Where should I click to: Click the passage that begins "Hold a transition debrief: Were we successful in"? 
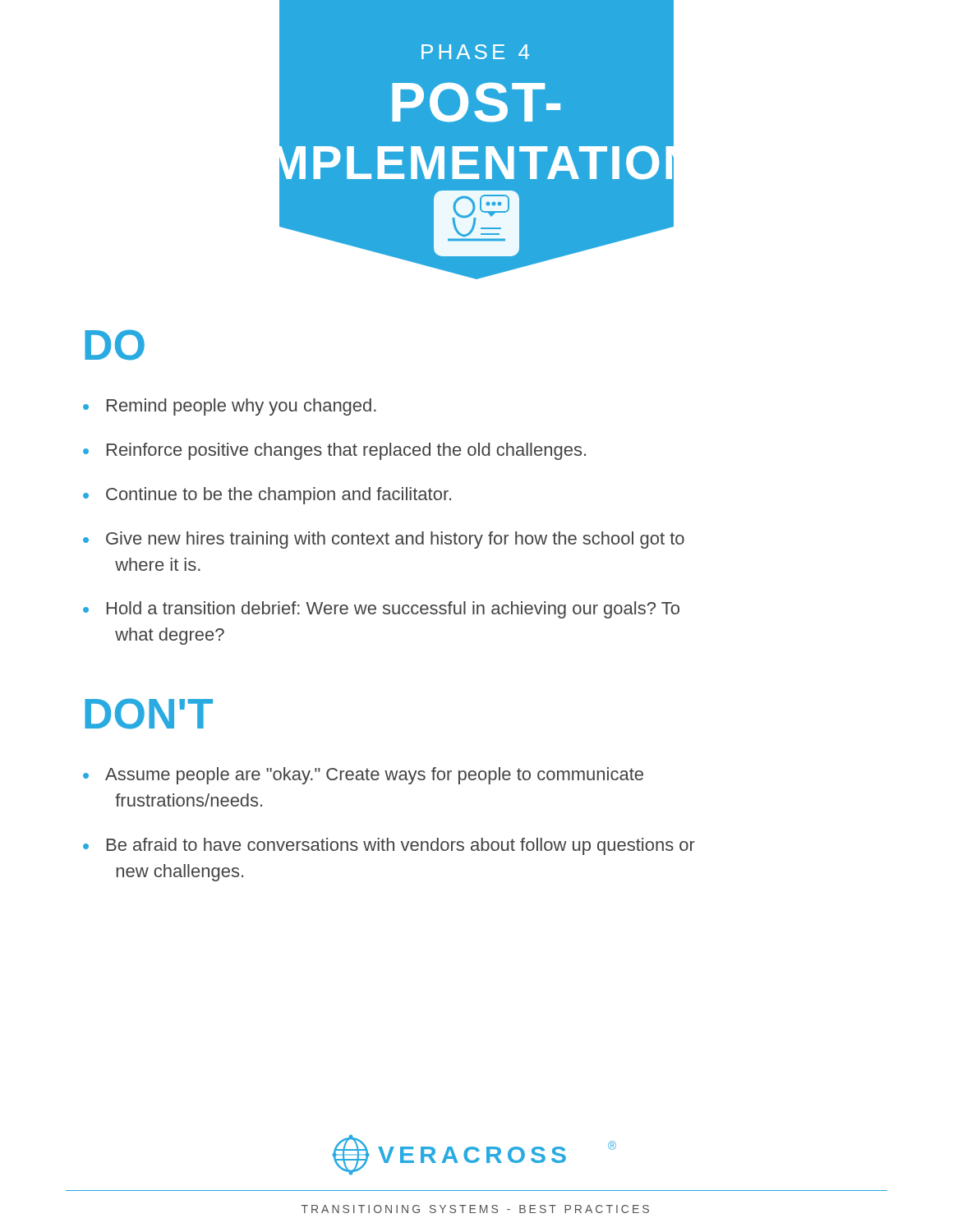[393, 622]
